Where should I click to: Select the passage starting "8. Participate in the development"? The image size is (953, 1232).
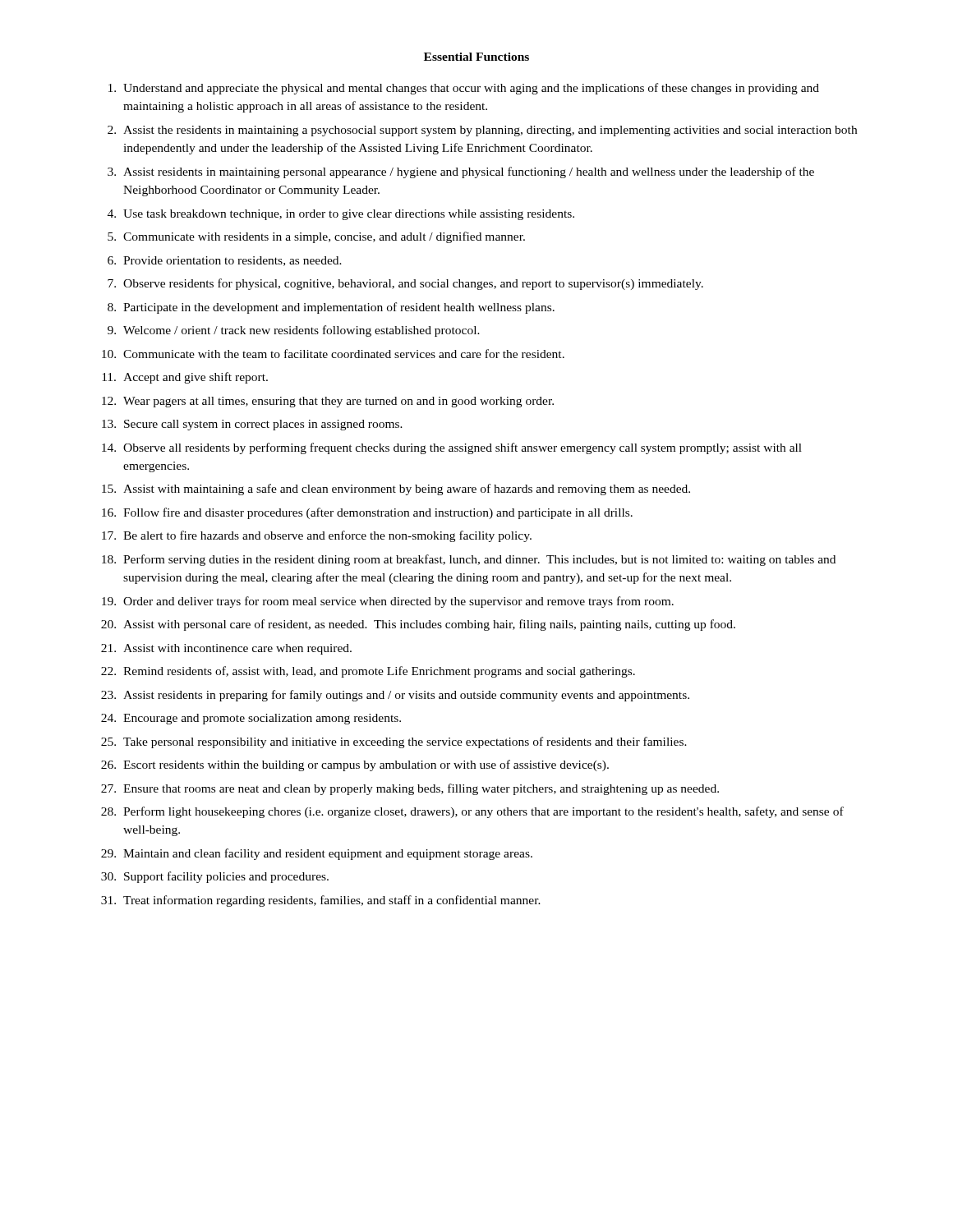pyautogui.click(x=476, y=307)
